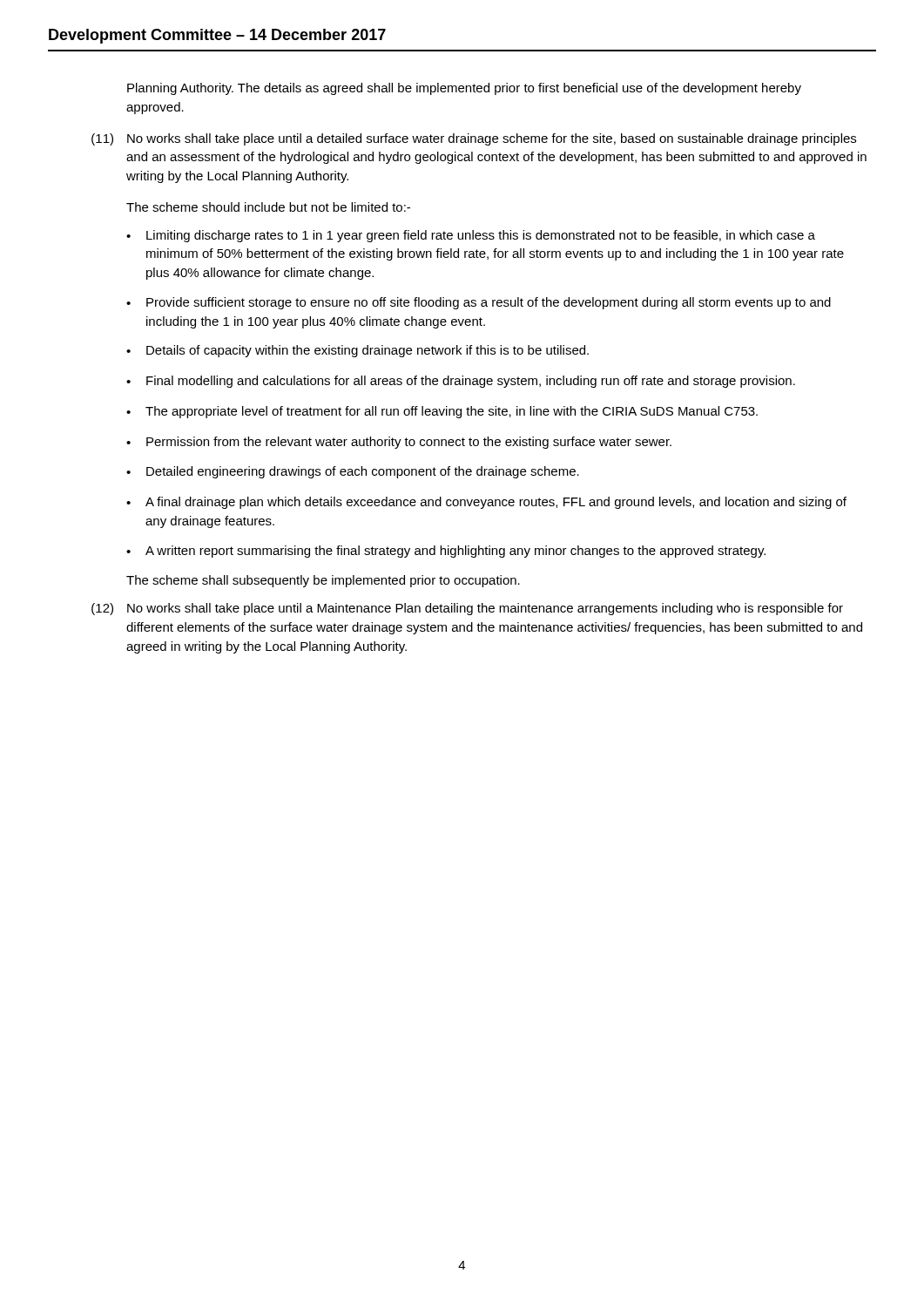The image size is (924, 1307).
Task: Click on the list item that reads "• Details of capacity within the"
Action: coord(492,351)
